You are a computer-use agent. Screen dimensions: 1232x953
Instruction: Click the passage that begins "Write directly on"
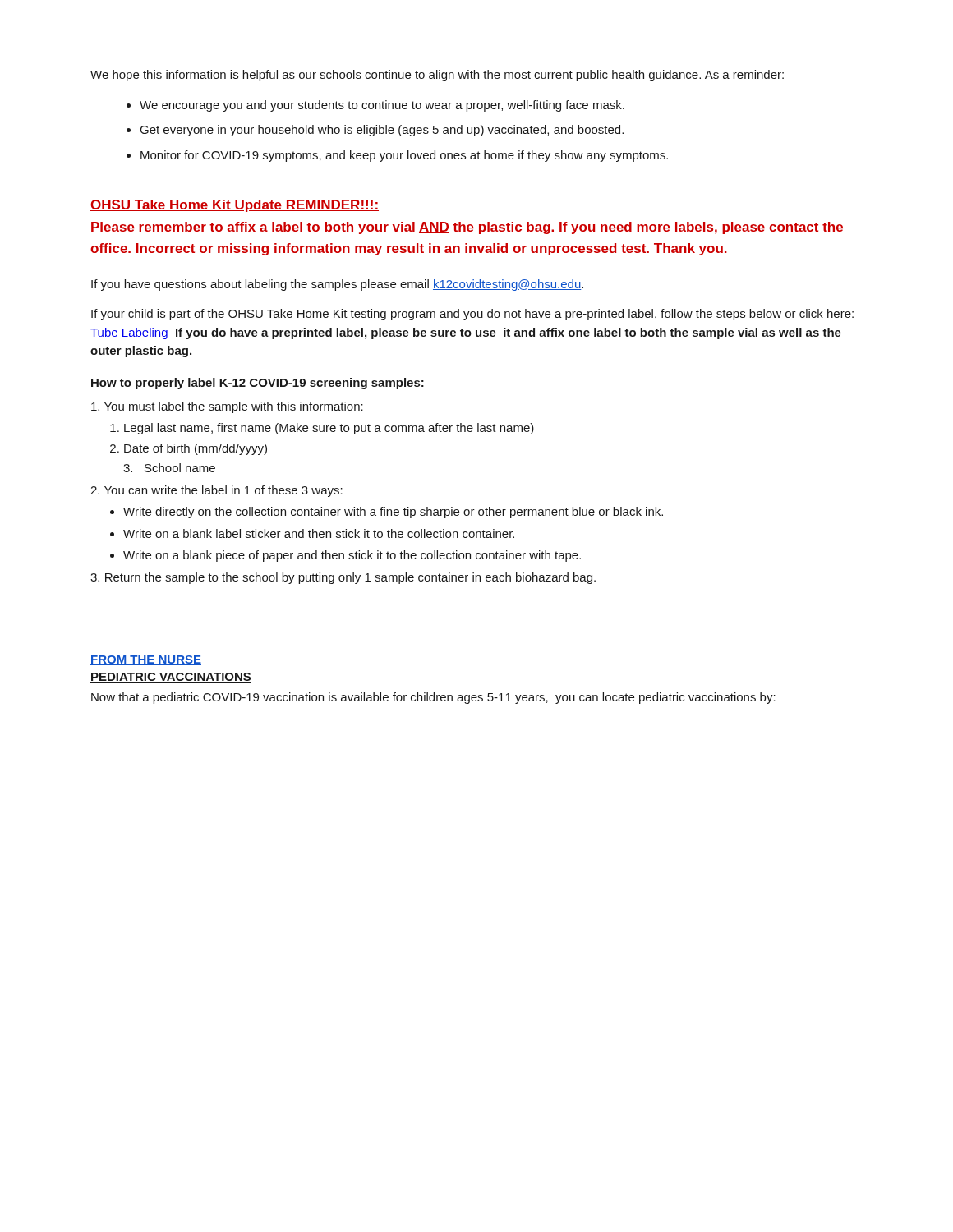click(394, 511)
